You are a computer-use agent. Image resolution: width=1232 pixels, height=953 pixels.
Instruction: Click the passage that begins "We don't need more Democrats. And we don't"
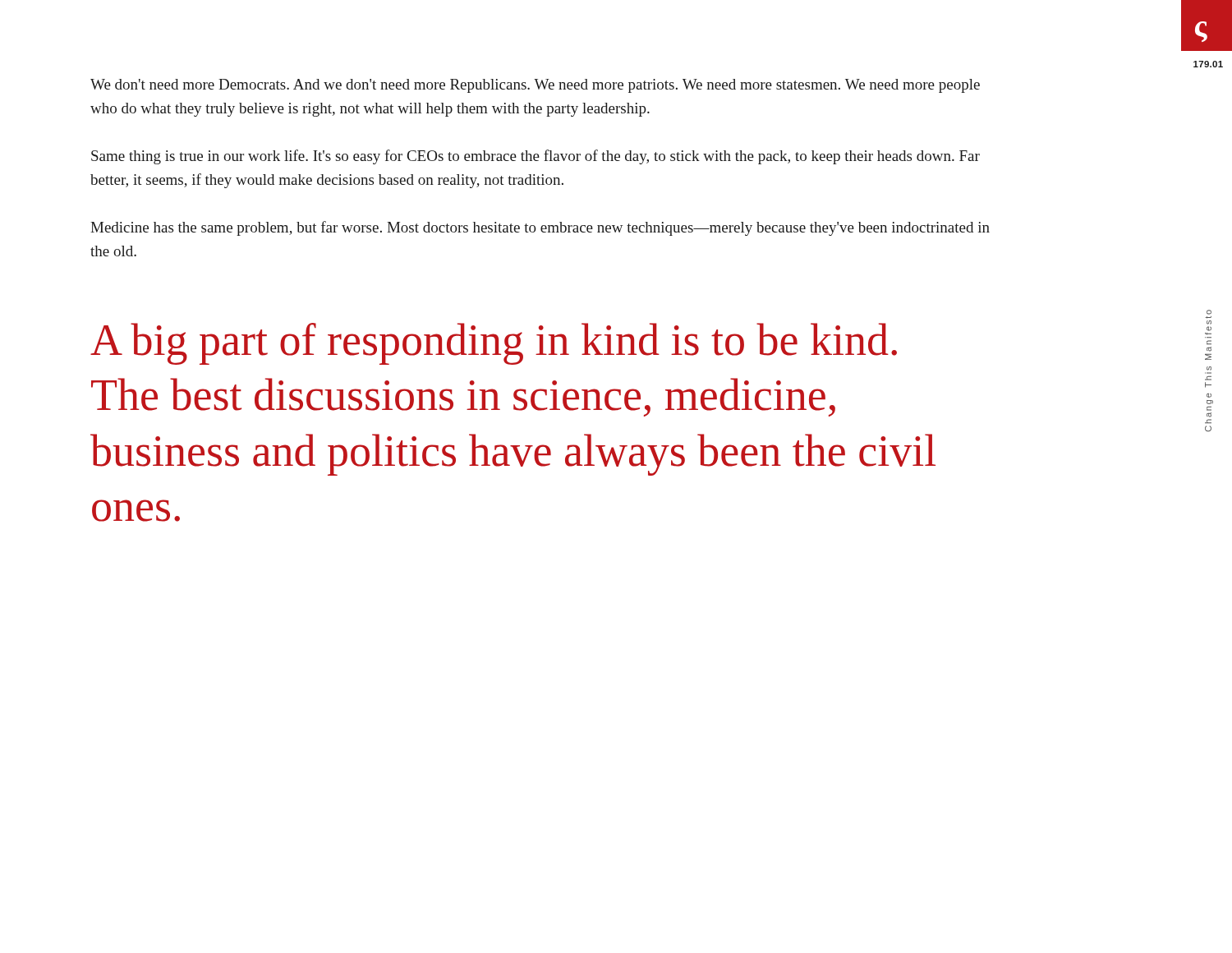point(535,96)
